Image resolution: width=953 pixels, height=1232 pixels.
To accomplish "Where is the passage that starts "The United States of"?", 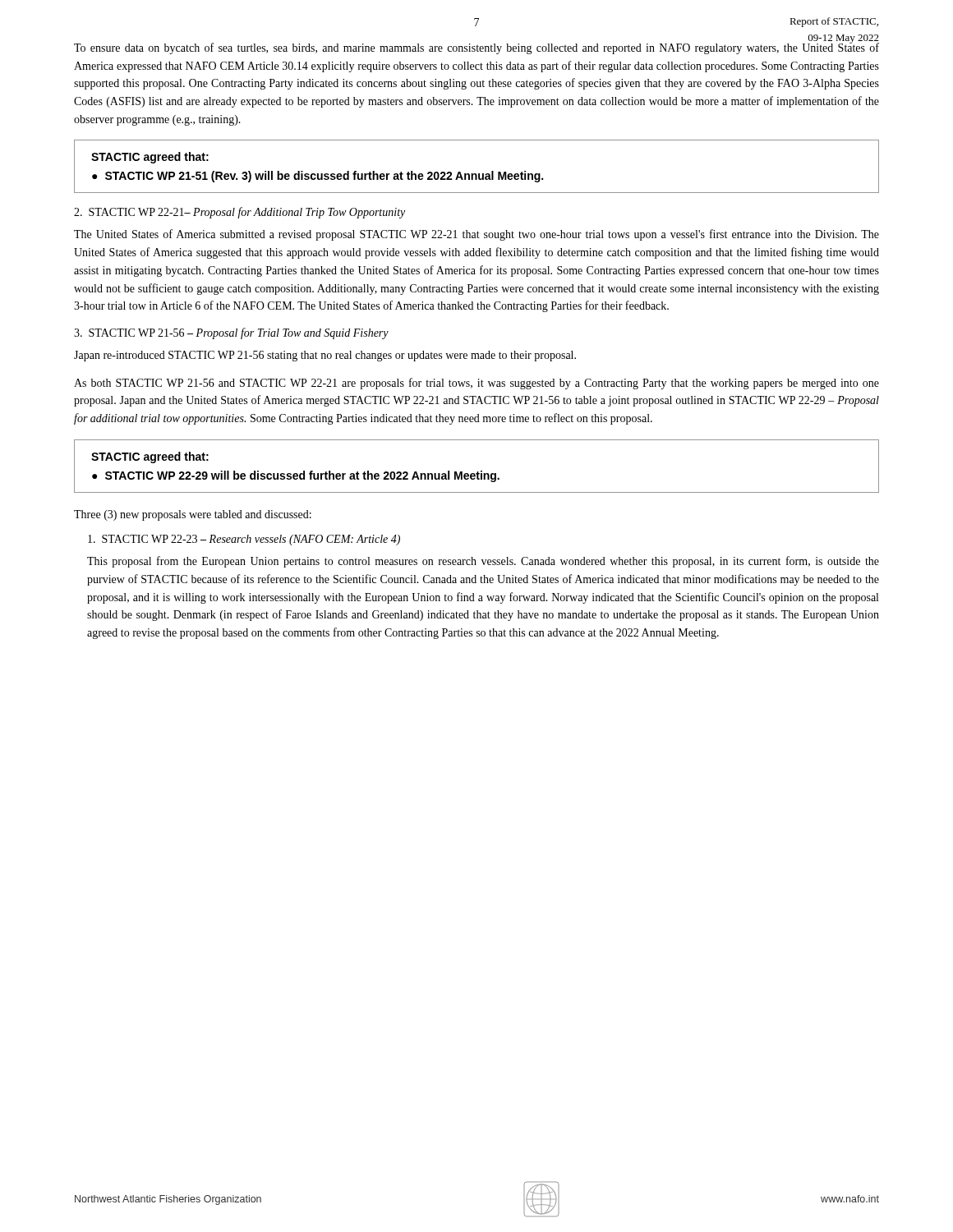I will (x=476, y=270).
